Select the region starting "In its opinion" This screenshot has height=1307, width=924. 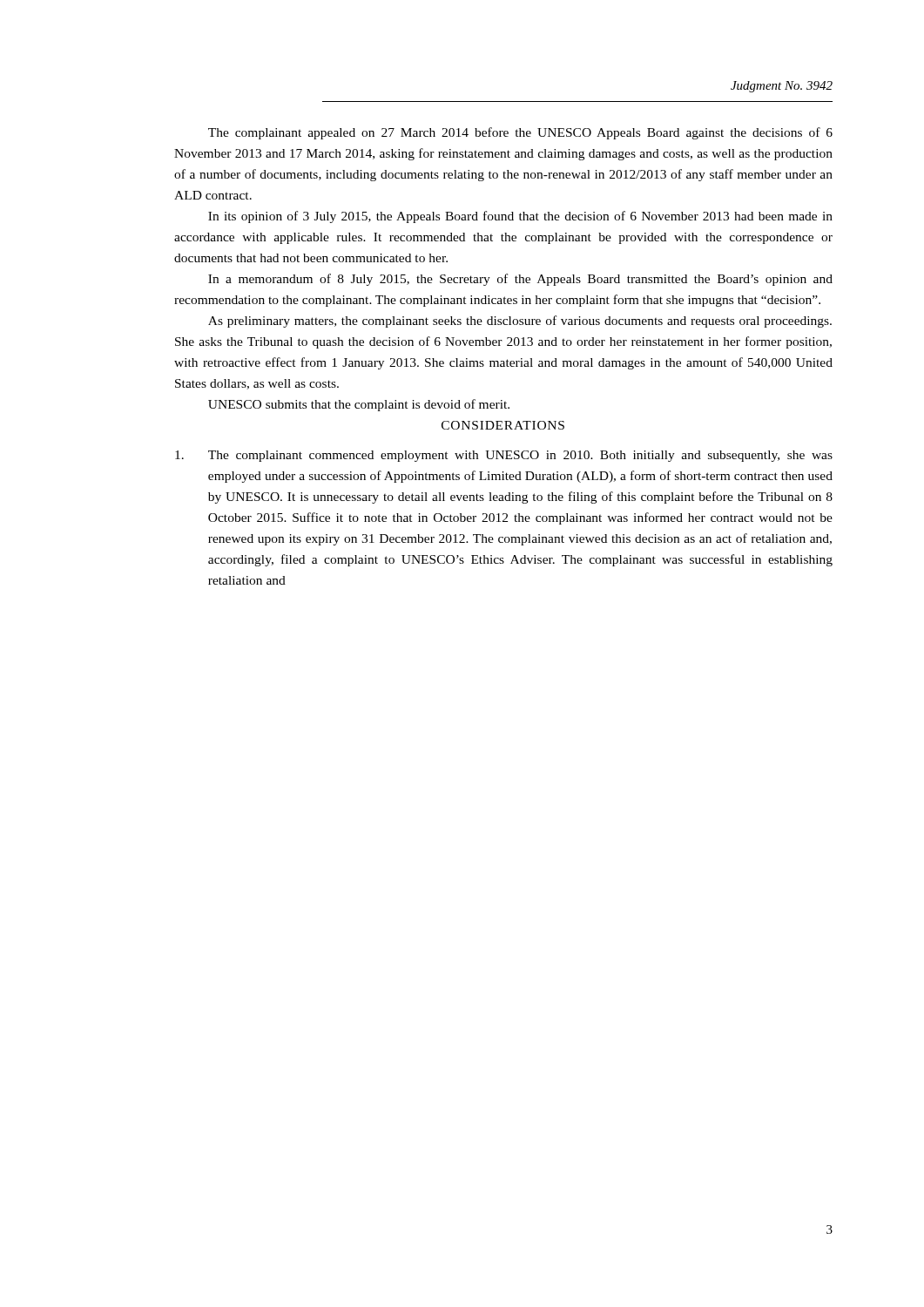click(503, 237)
